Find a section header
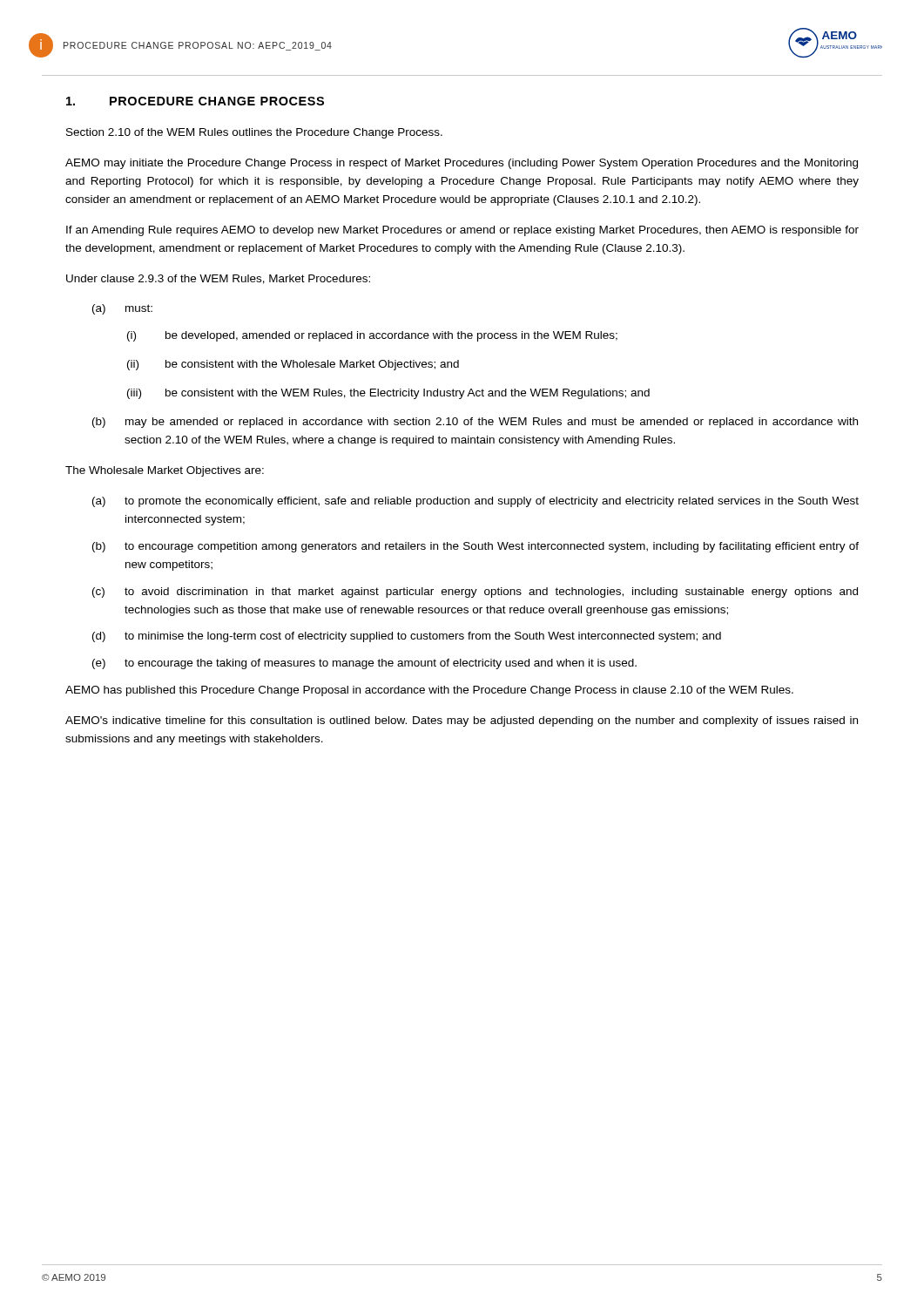The image size is (924, 1307). [x=195, y=101]
